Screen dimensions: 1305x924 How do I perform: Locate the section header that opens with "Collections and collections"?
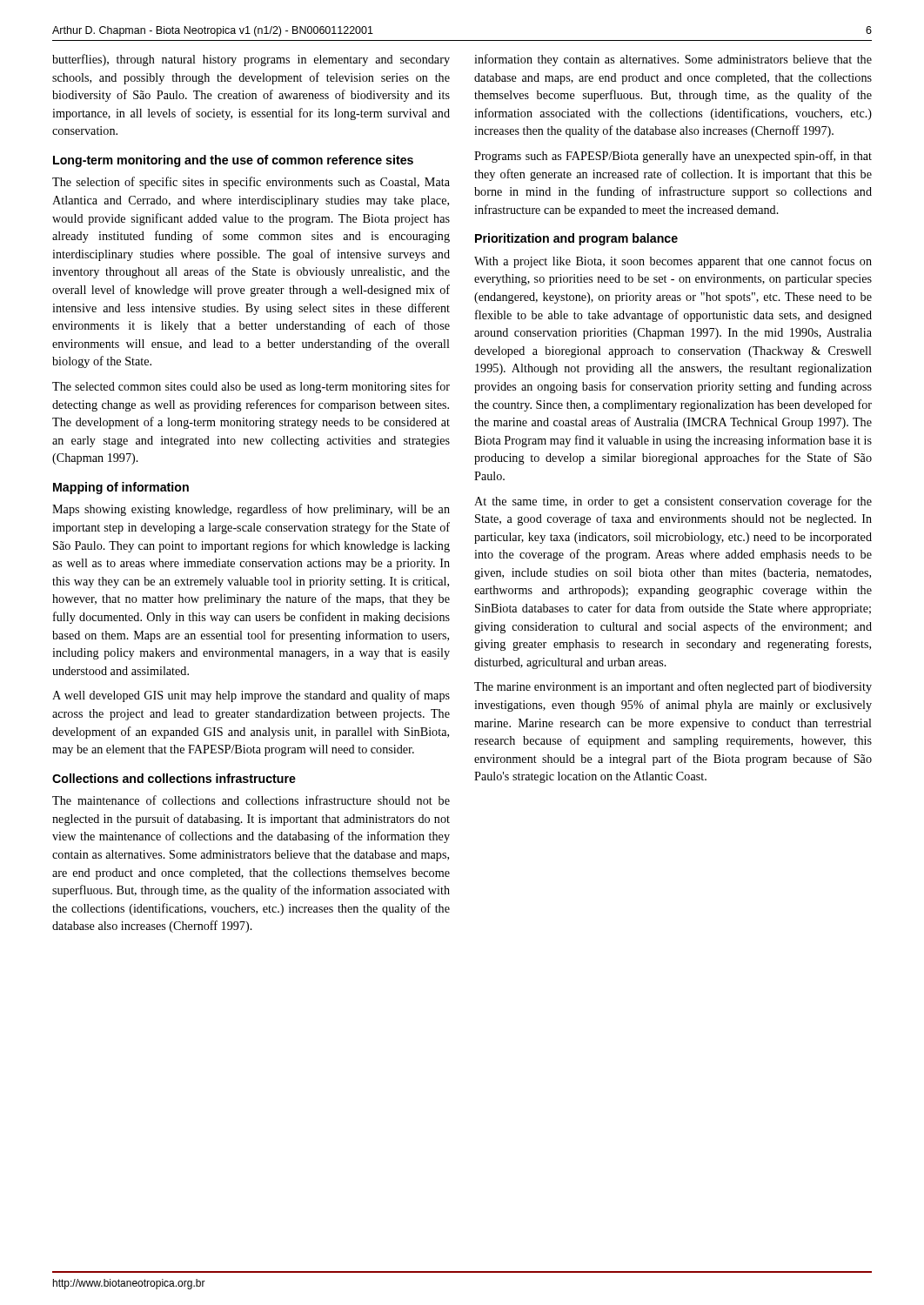coord(174,778)
